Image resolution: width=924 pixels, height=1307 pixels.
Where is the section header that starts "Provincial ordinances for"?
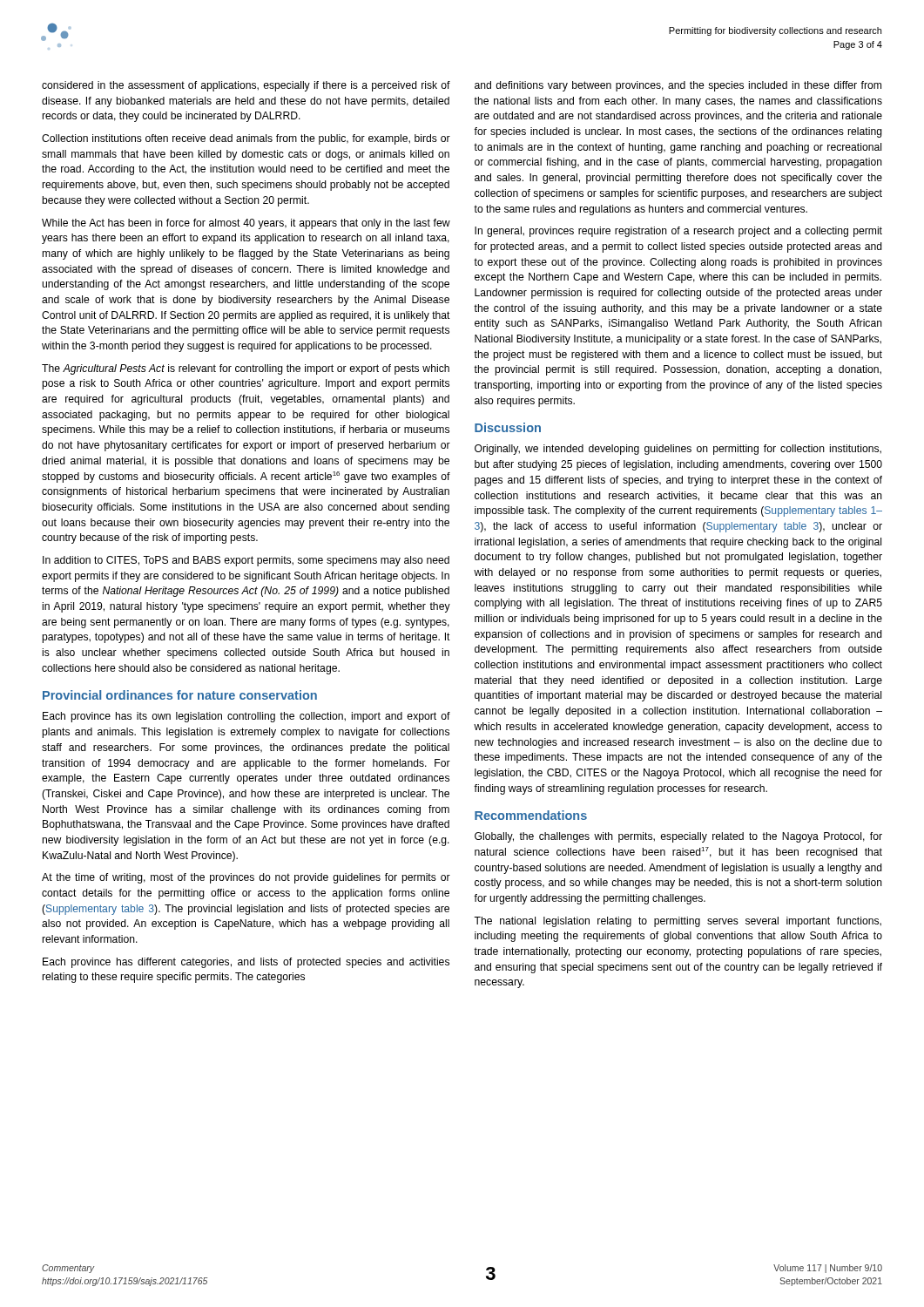pyautogui.click(x=180, y=696)
